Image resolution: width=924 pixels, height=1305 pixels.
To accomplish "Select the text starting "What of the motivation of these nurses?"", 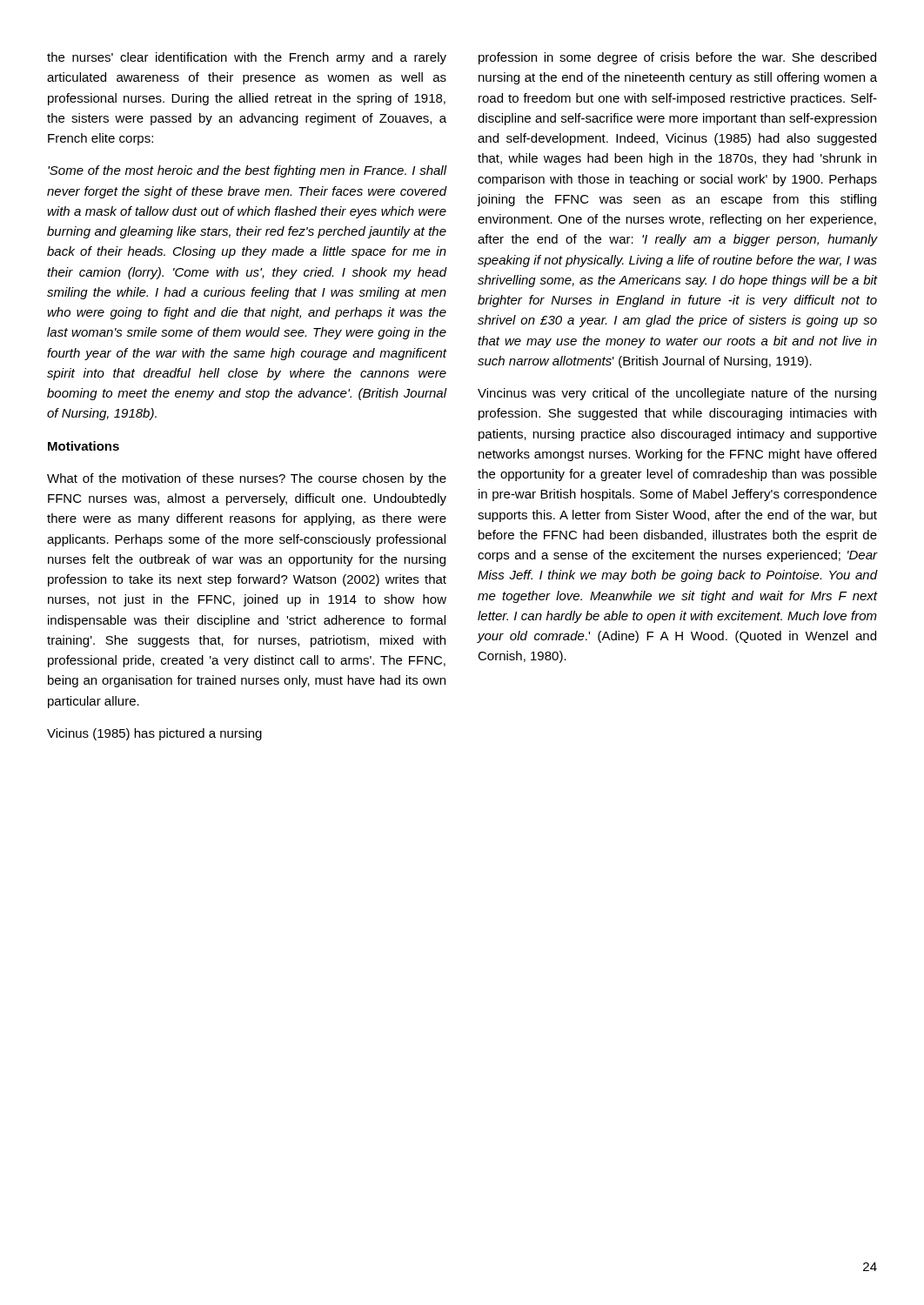I will point(247,605).
